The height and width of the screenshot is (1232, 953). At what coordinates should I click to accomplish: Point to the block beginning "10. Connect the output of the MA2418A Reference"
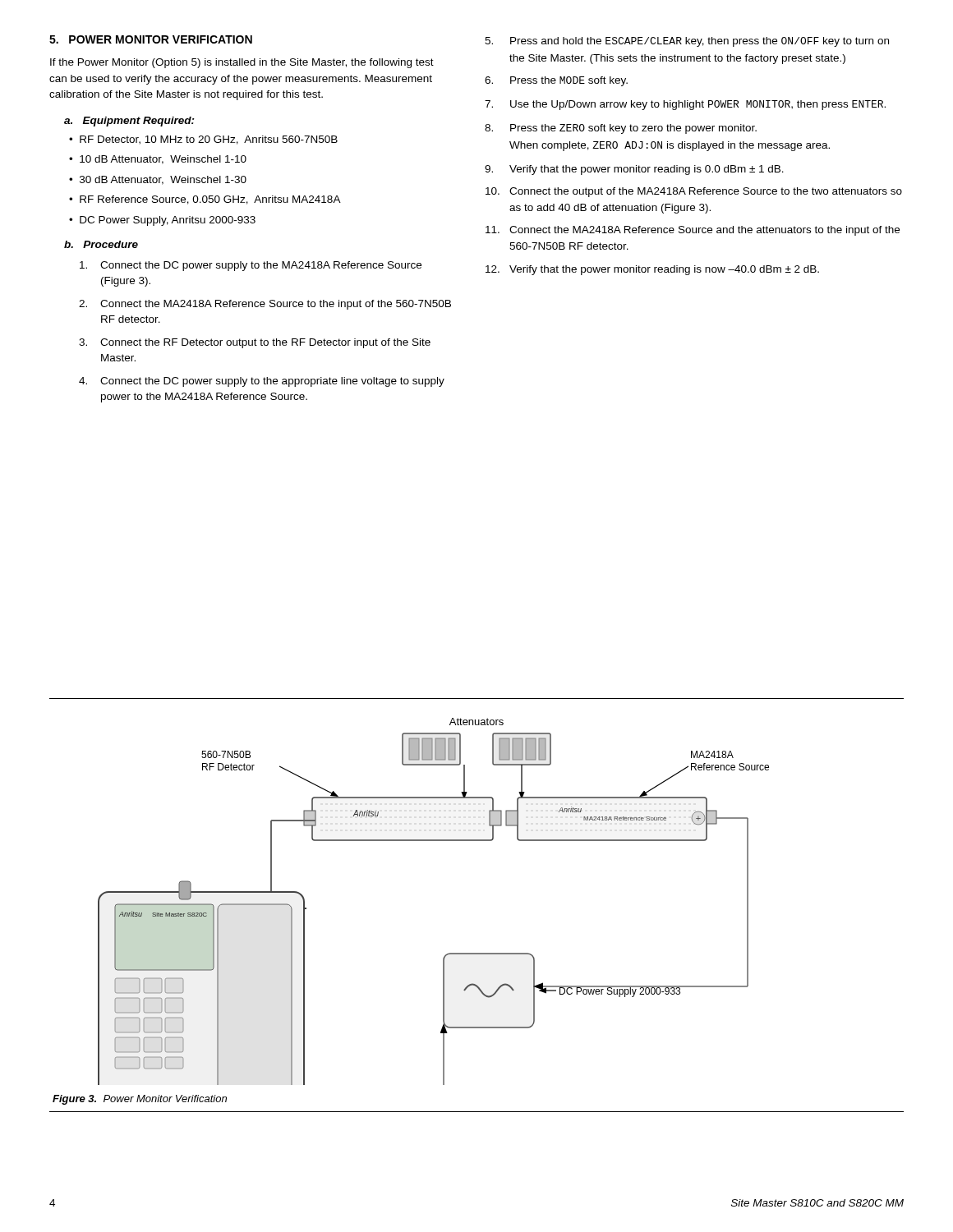694,200
